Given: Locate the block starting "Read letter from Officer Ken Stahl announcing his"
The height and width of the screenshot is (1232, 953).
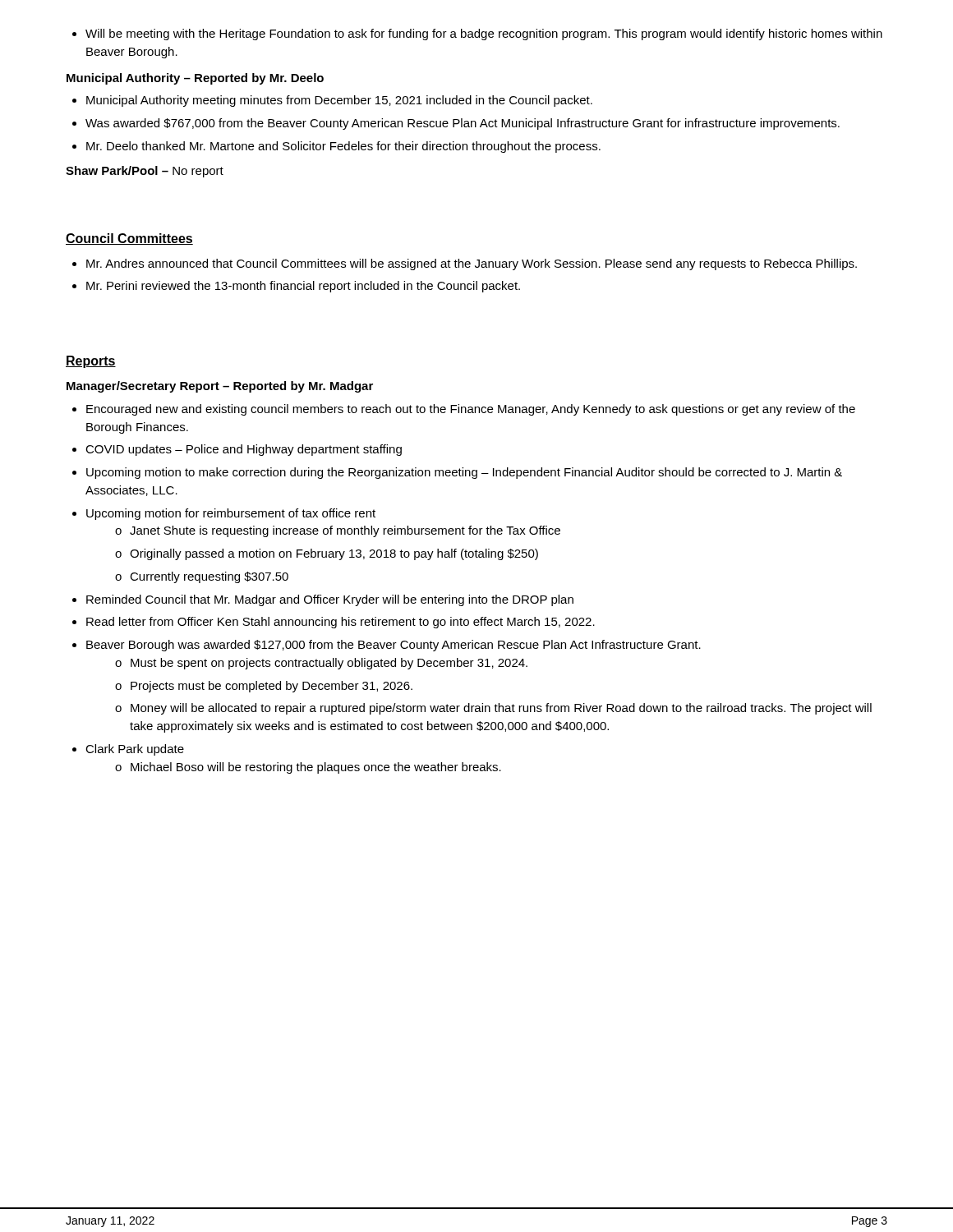Looking at the screenshot, I should pos(476,622).
